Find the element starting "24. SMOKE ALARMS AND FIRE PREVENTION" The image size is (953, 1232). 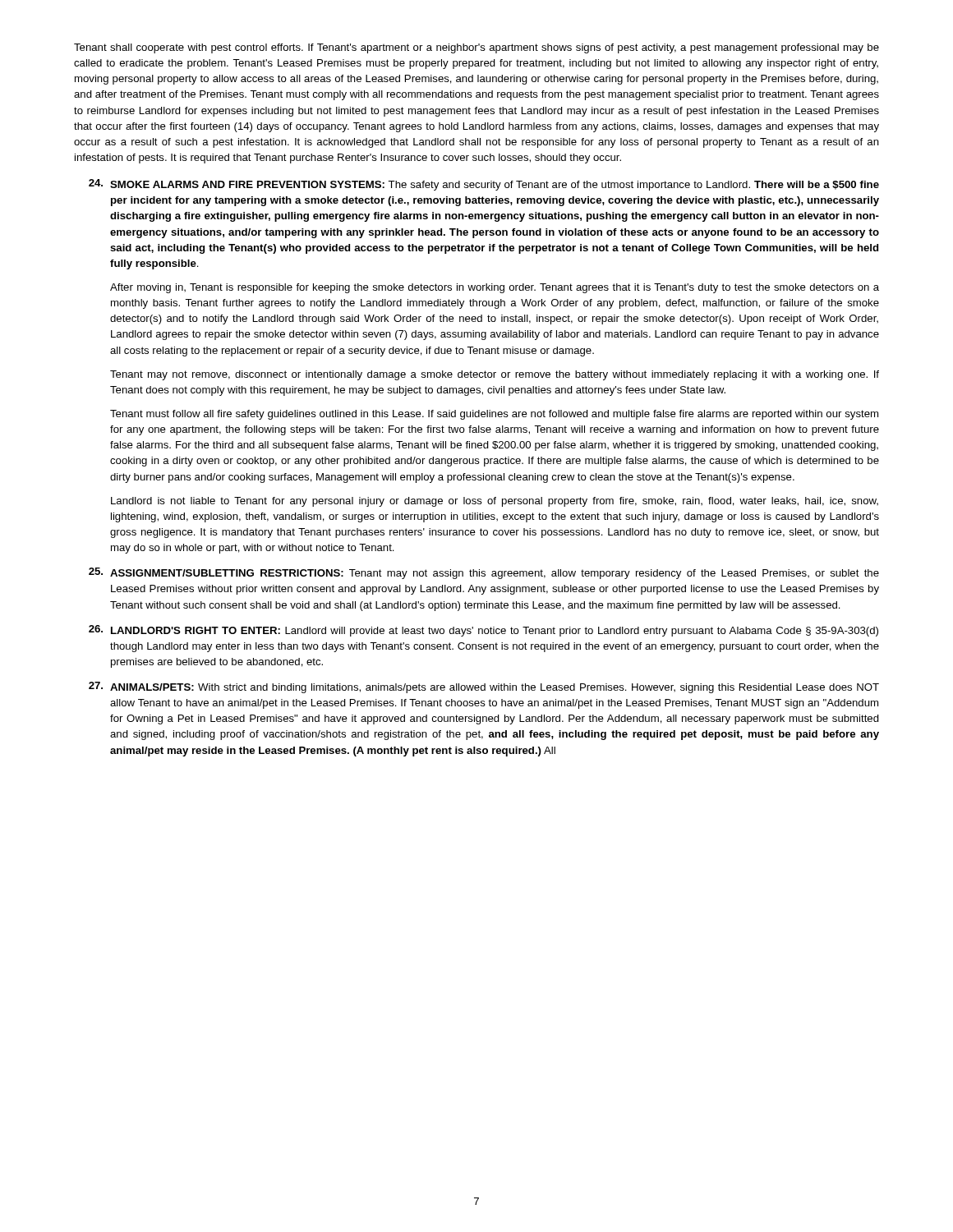click(476, 366)
